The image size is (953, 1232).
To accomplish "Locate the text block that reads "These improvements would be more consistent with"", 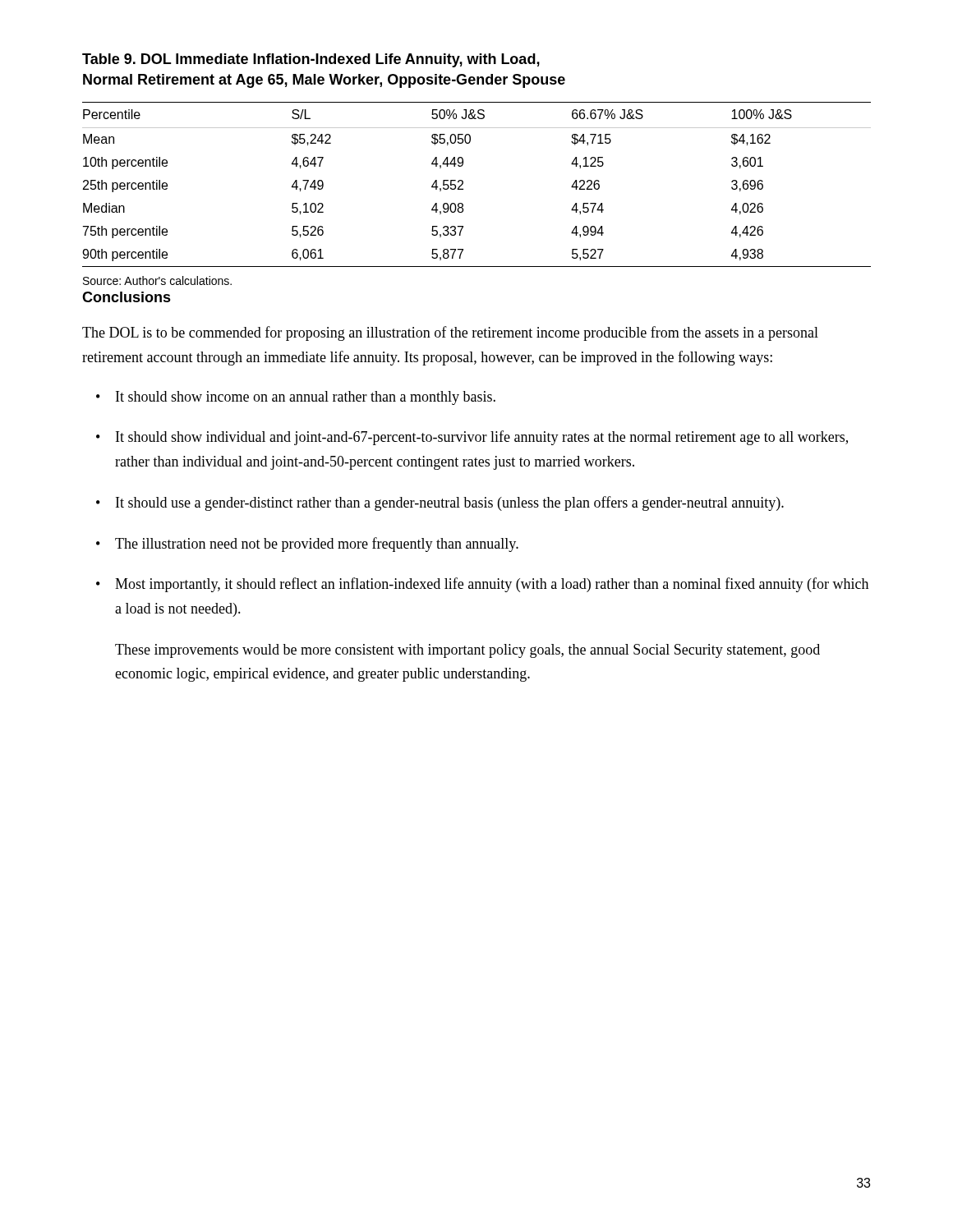I will click(x=493, y=662).
